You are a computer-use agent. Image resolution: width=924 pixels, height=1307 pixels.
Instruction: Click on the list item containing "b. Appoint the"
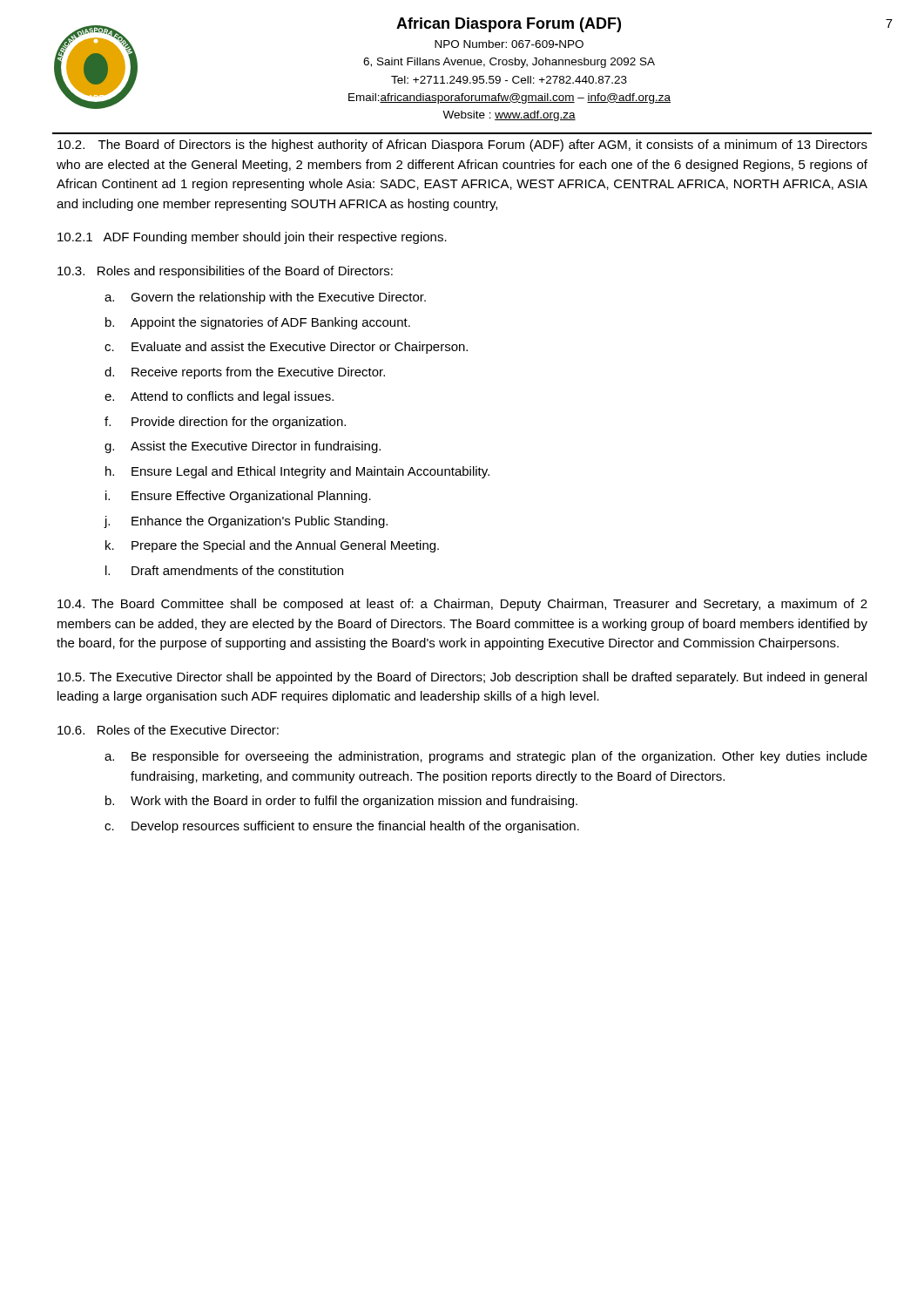point(258,322)
